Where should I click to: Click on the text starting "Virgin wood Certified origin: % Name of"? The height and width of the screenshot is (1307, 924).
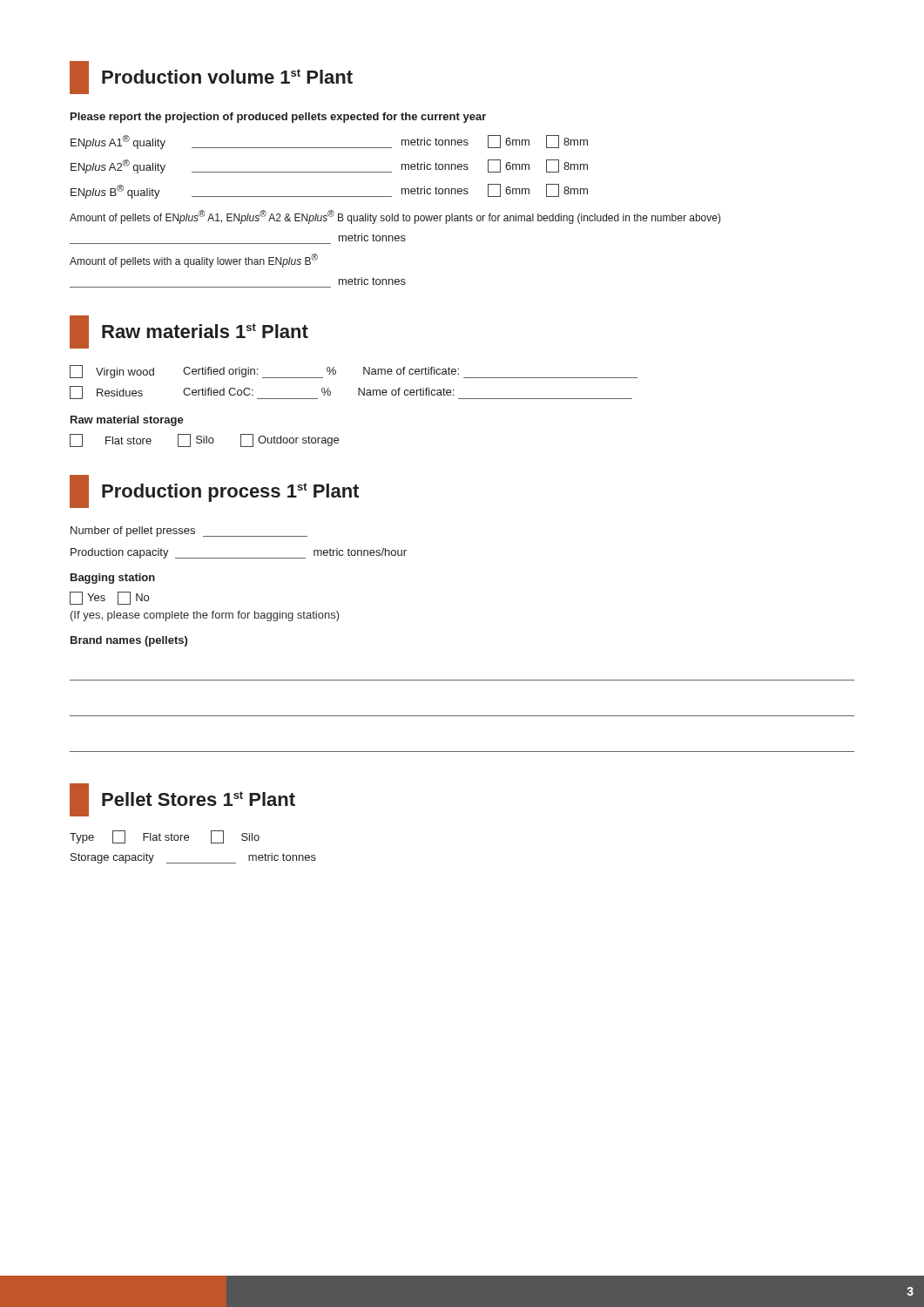(354, 371)
